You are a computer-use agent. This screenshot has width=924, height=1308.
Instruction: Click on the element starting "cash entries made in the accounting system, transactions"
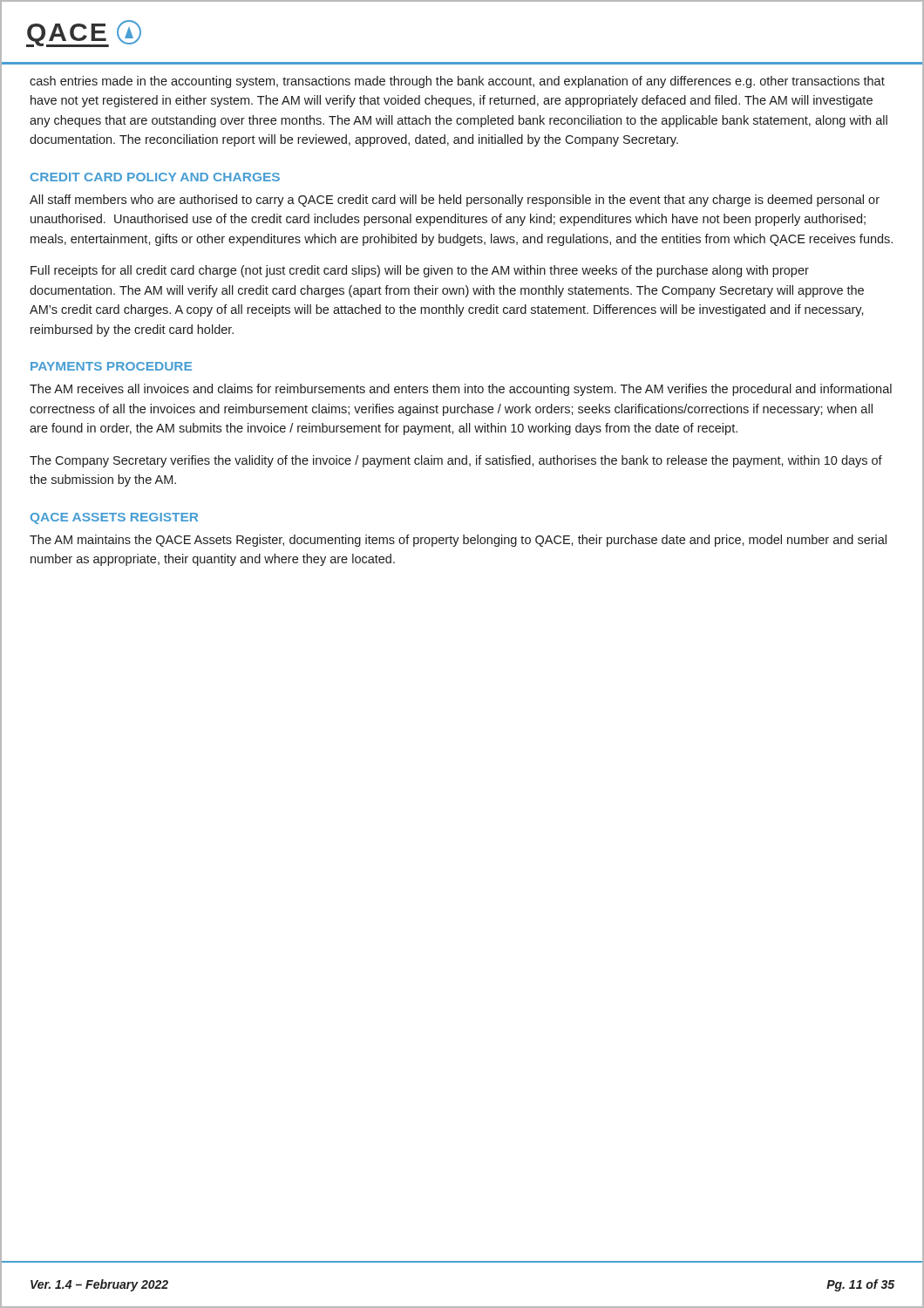459,111
